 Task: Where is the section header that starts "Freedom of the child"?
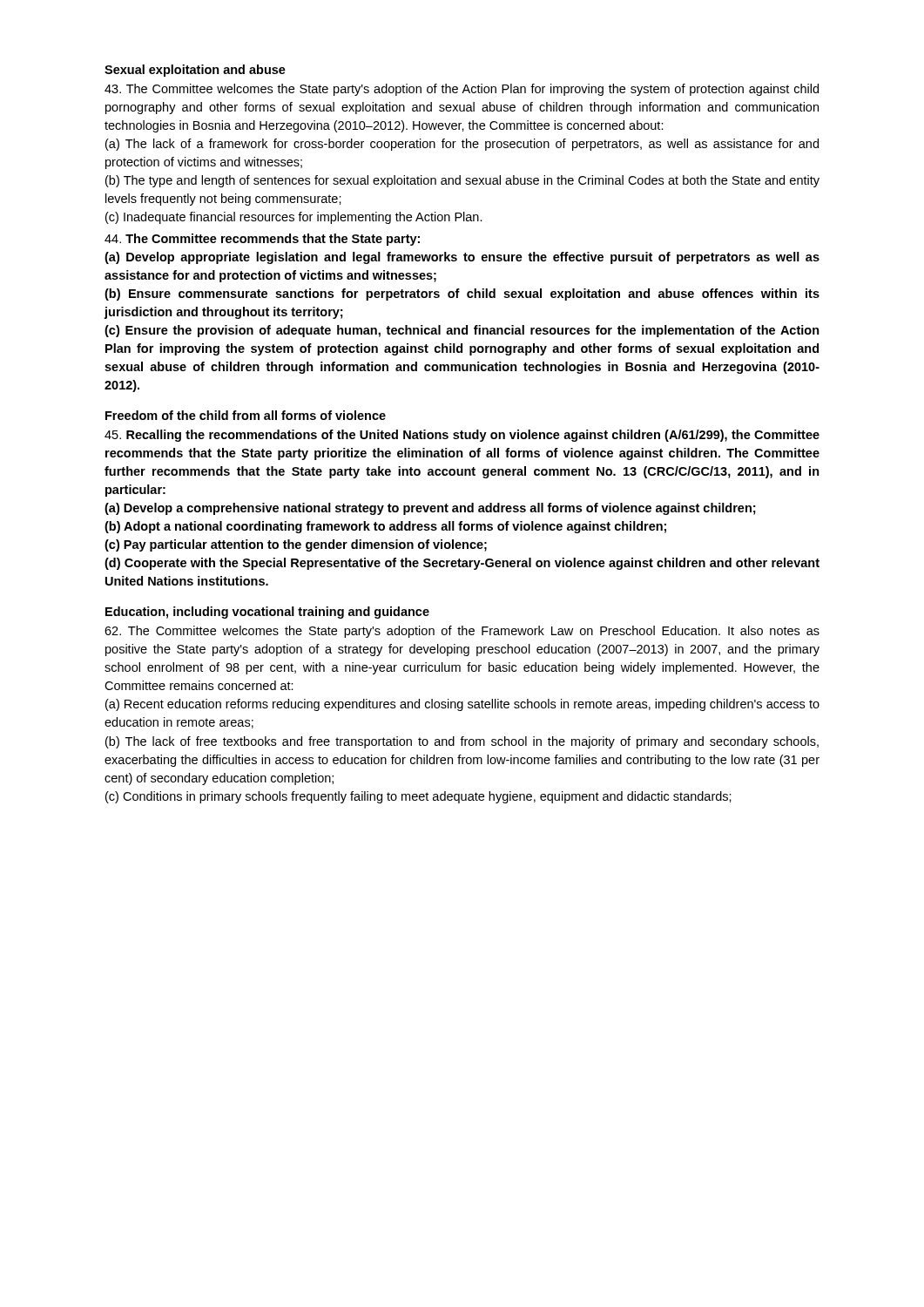[245, 416]
